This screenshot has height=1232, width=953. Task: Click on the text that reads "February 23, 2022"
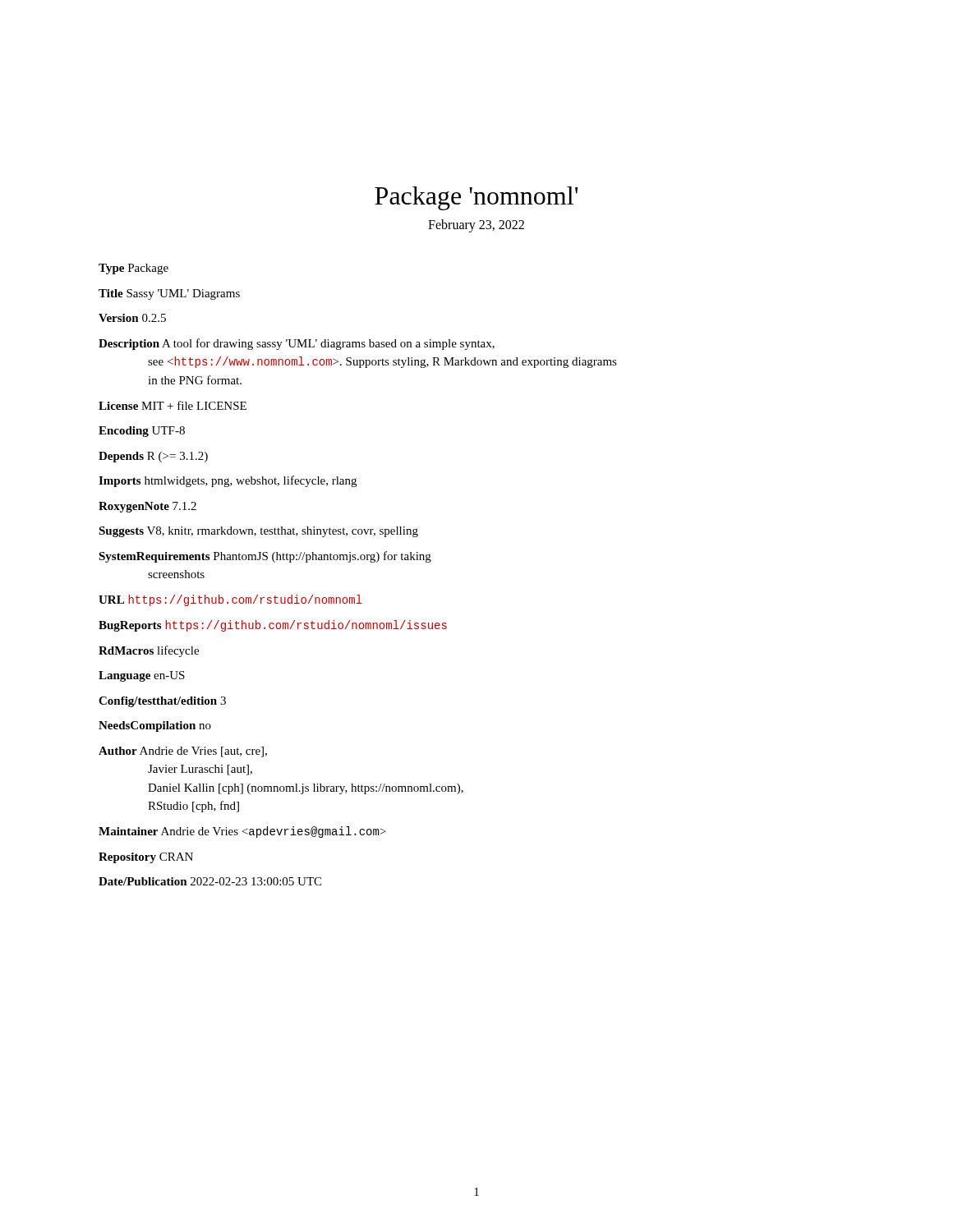pyautogui.click(x=476, y=225)
